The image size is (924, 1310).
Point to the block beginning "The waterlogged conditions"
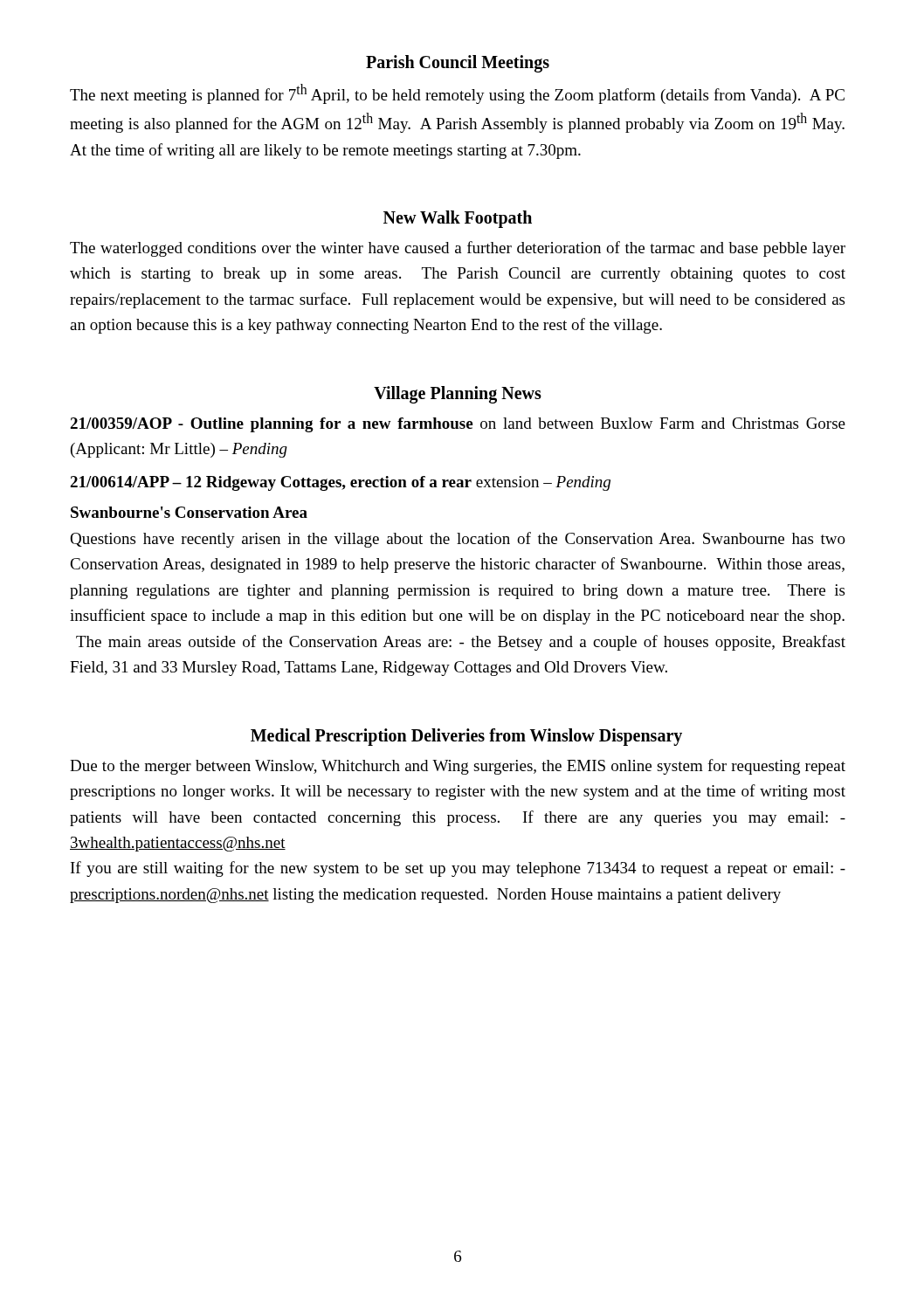point(458,286)
